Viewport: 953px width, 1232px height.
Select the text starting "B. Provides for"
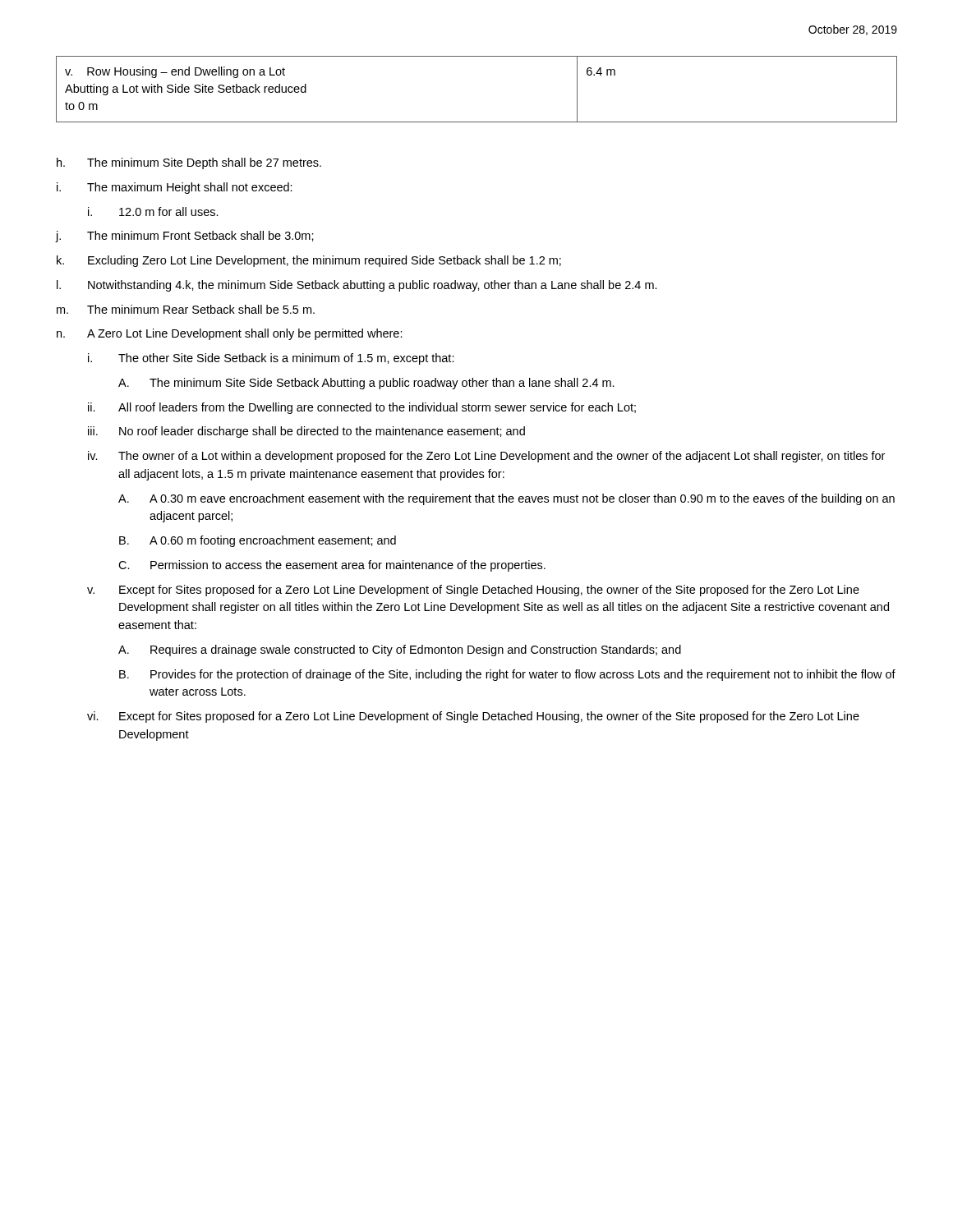tap(508, 684)
